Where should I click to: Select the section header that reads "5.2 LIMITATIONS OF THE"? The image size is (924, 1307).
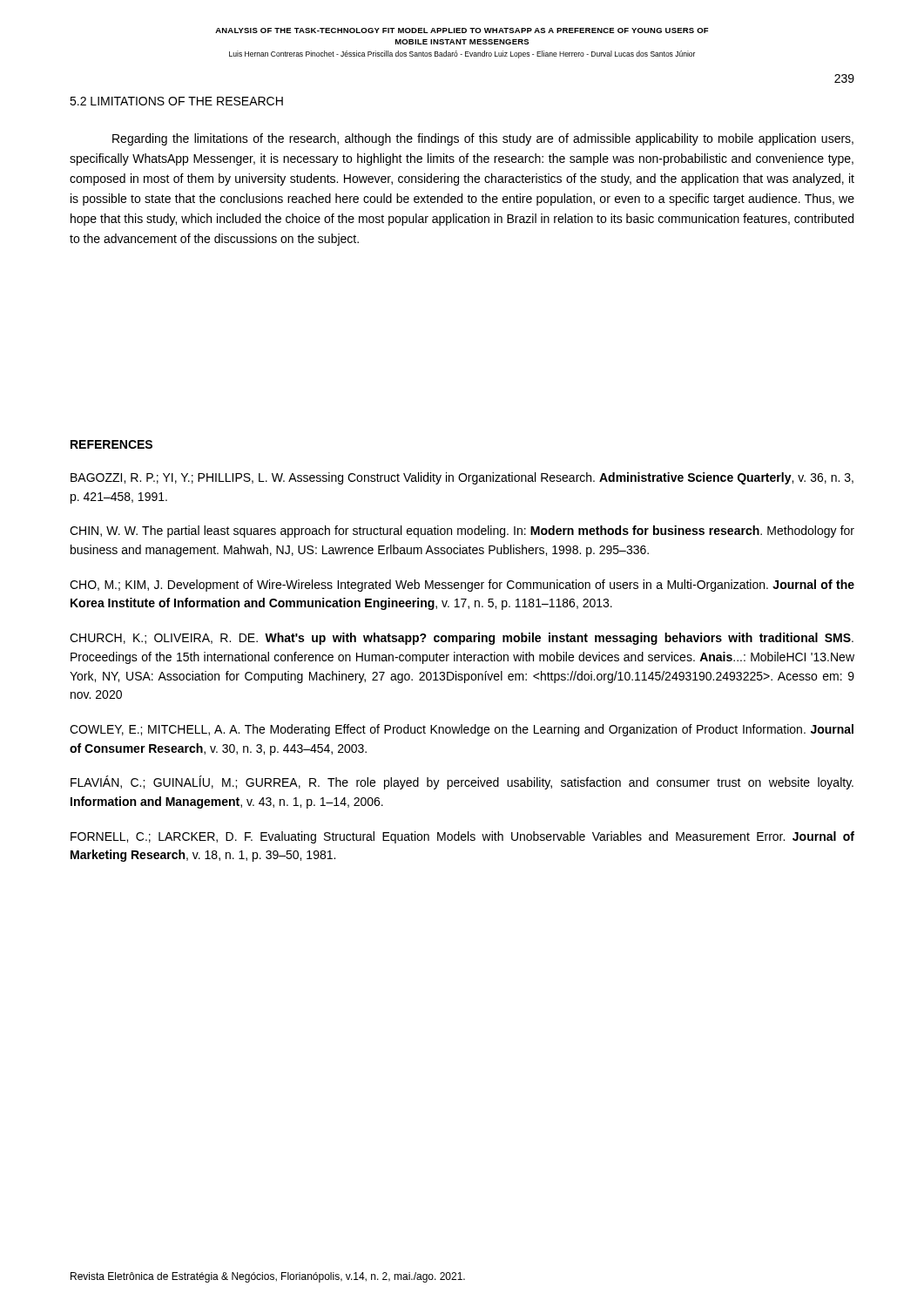177,101
